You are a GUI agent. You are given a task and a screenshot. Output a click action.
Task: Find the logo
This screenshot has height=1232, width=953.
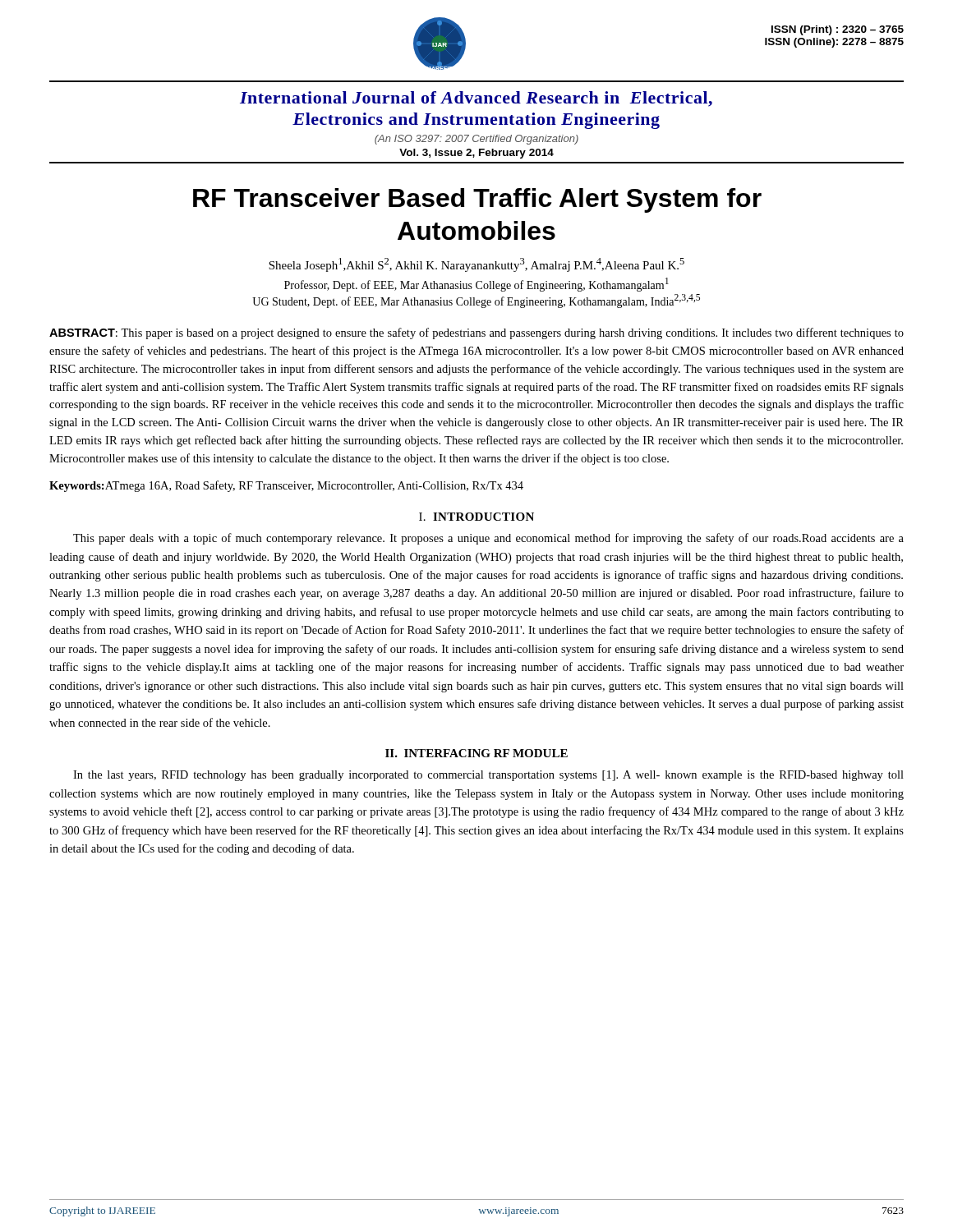click(x=440, y=44)
